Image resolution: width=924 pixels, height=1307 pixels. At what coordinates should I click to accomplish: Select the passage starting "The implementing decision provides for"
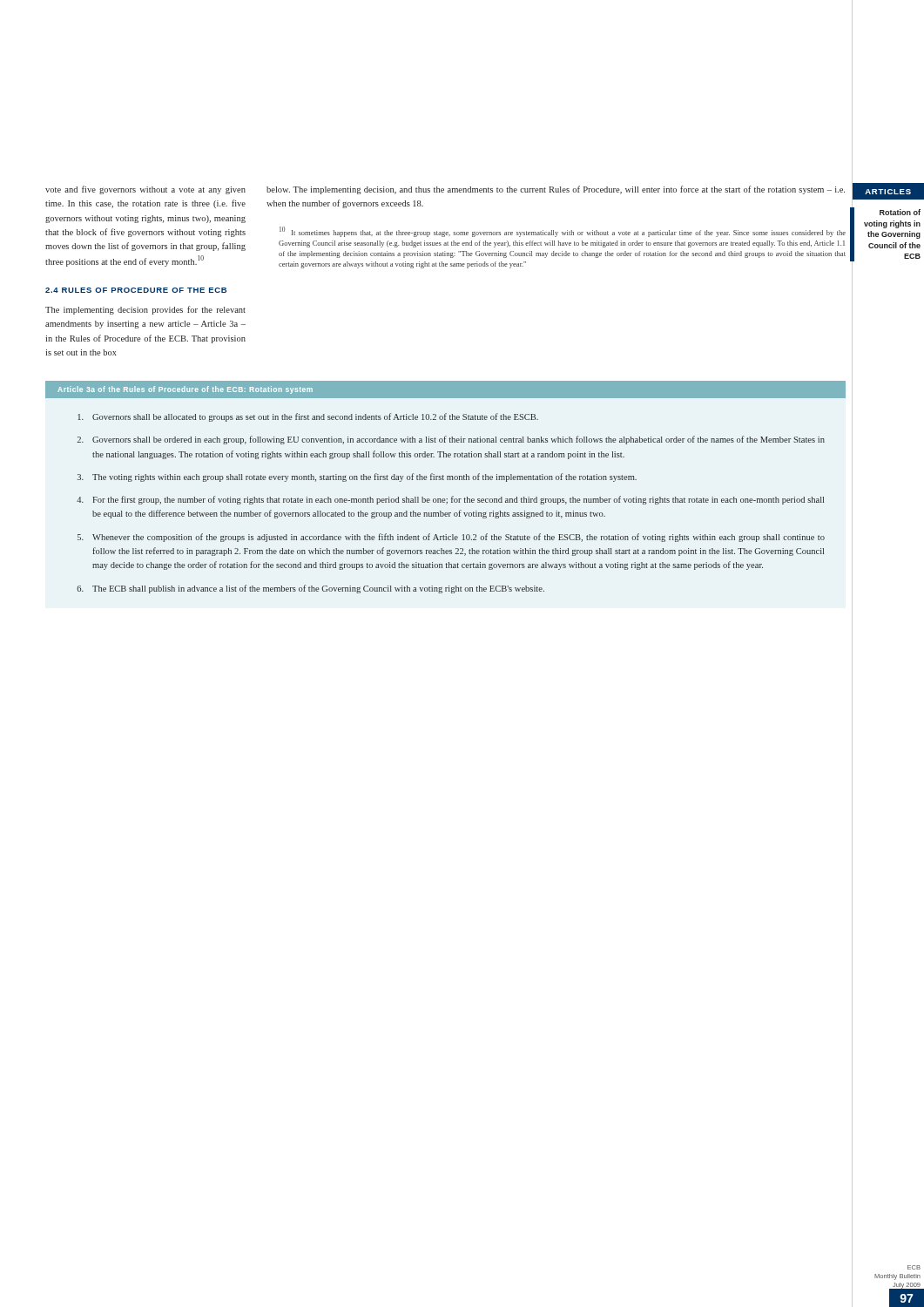[145, 331]
